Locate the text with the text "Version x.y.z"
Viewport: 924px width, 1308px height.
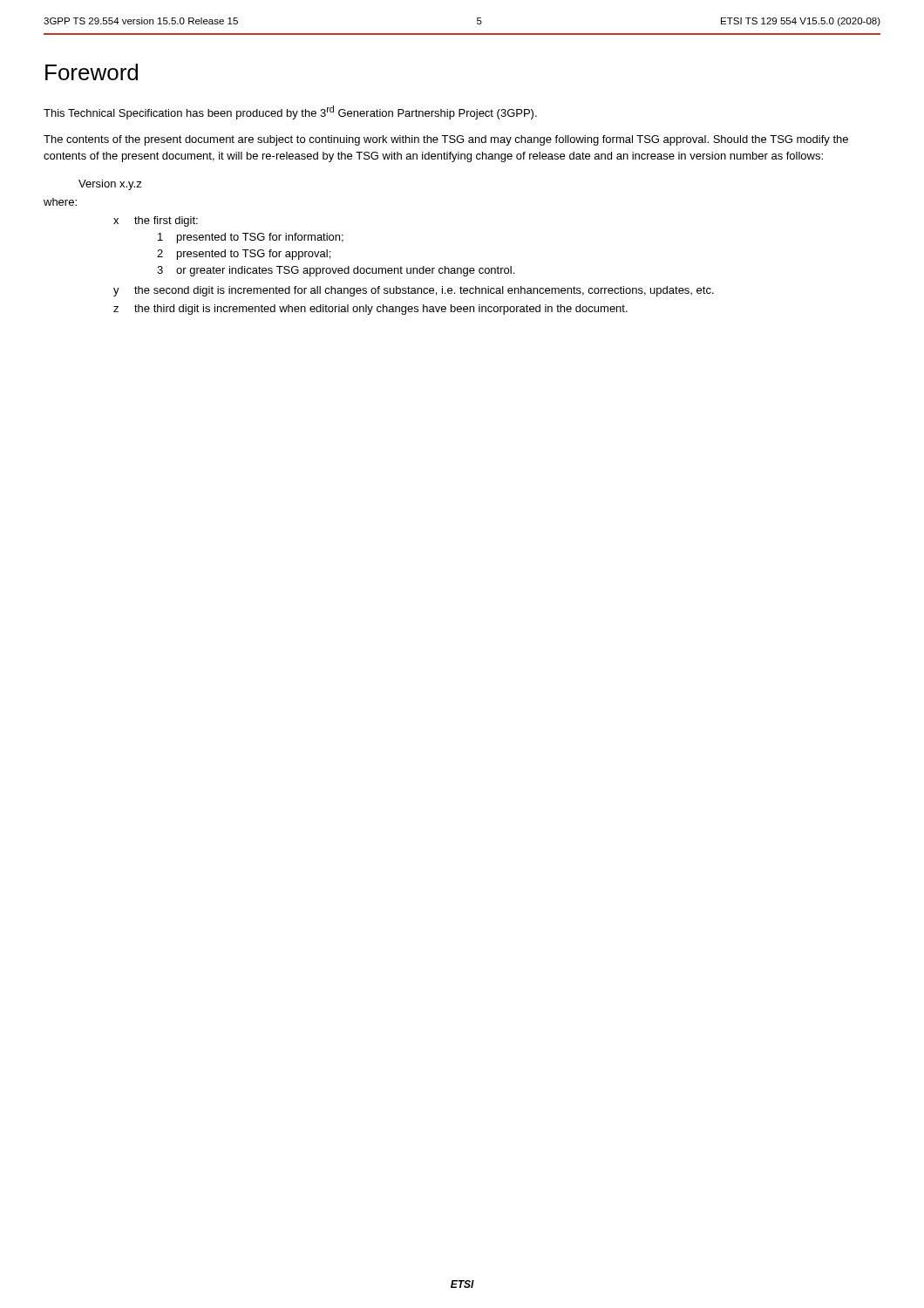110,183
